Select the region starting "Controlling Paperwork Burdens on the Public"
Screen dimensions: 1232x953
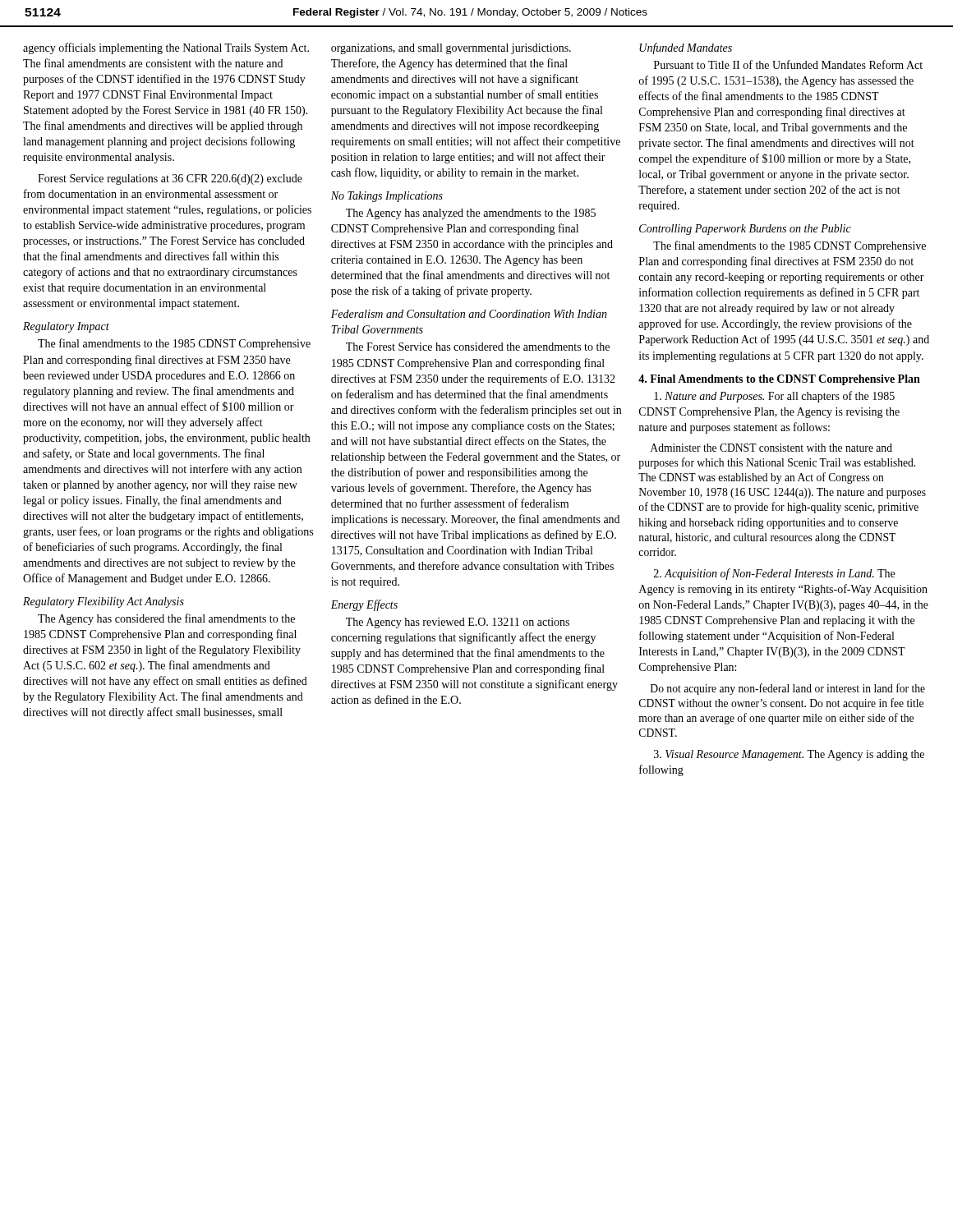[x=745, y=229]
